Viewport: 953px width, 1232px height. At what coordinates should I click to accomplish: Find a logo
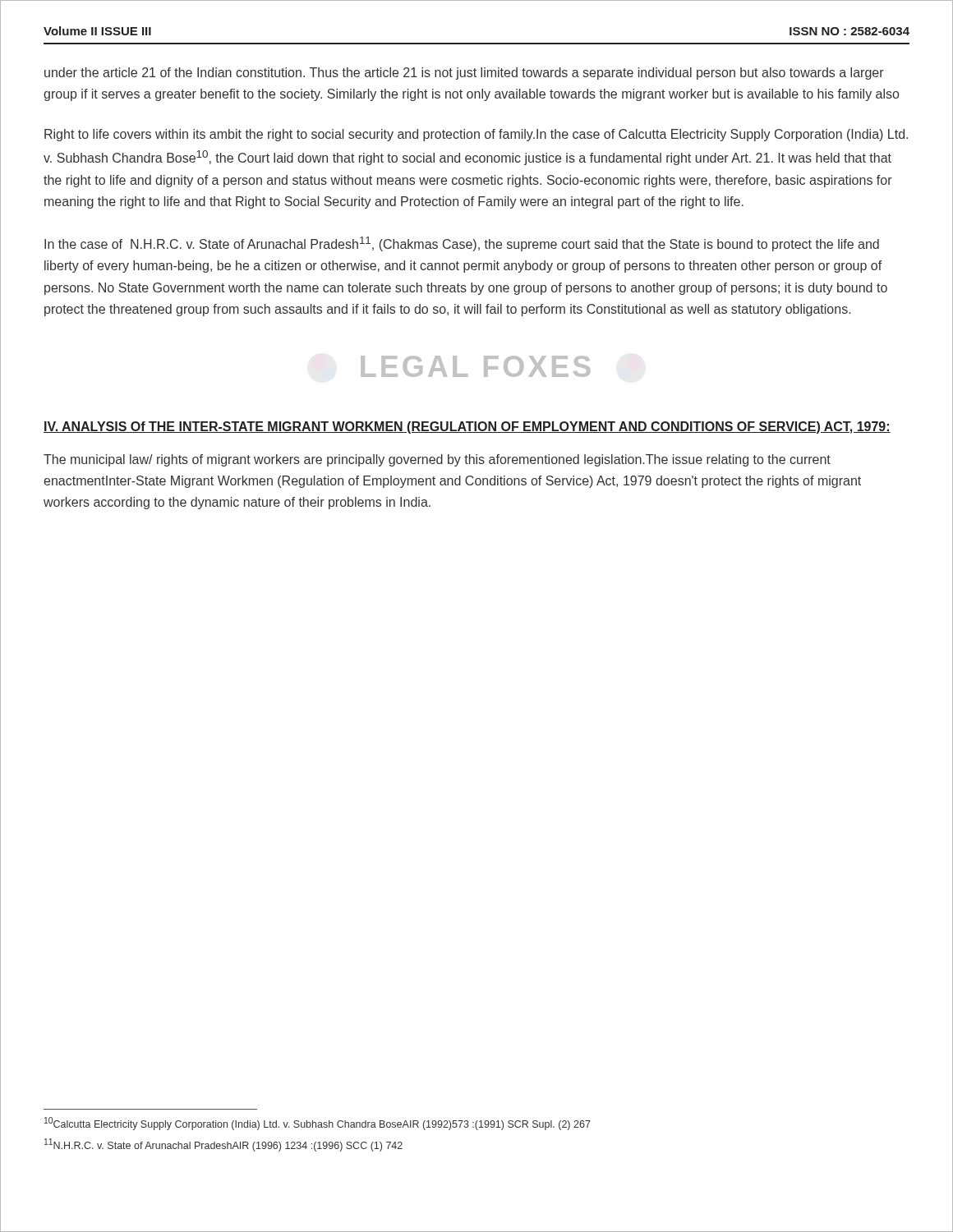[476, 368]
